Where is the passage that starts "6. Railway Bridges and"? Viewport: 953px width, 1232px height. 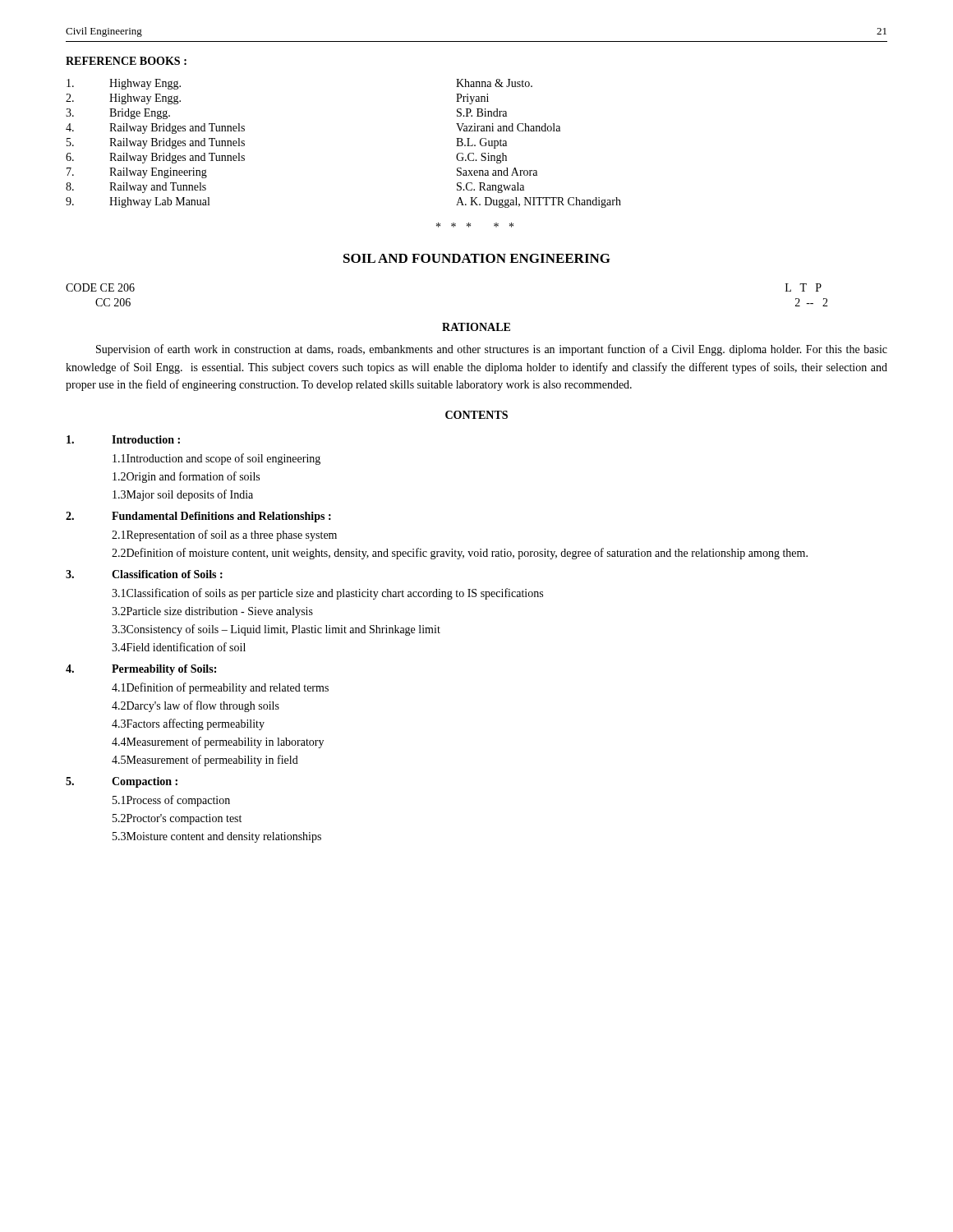point(476,158)
